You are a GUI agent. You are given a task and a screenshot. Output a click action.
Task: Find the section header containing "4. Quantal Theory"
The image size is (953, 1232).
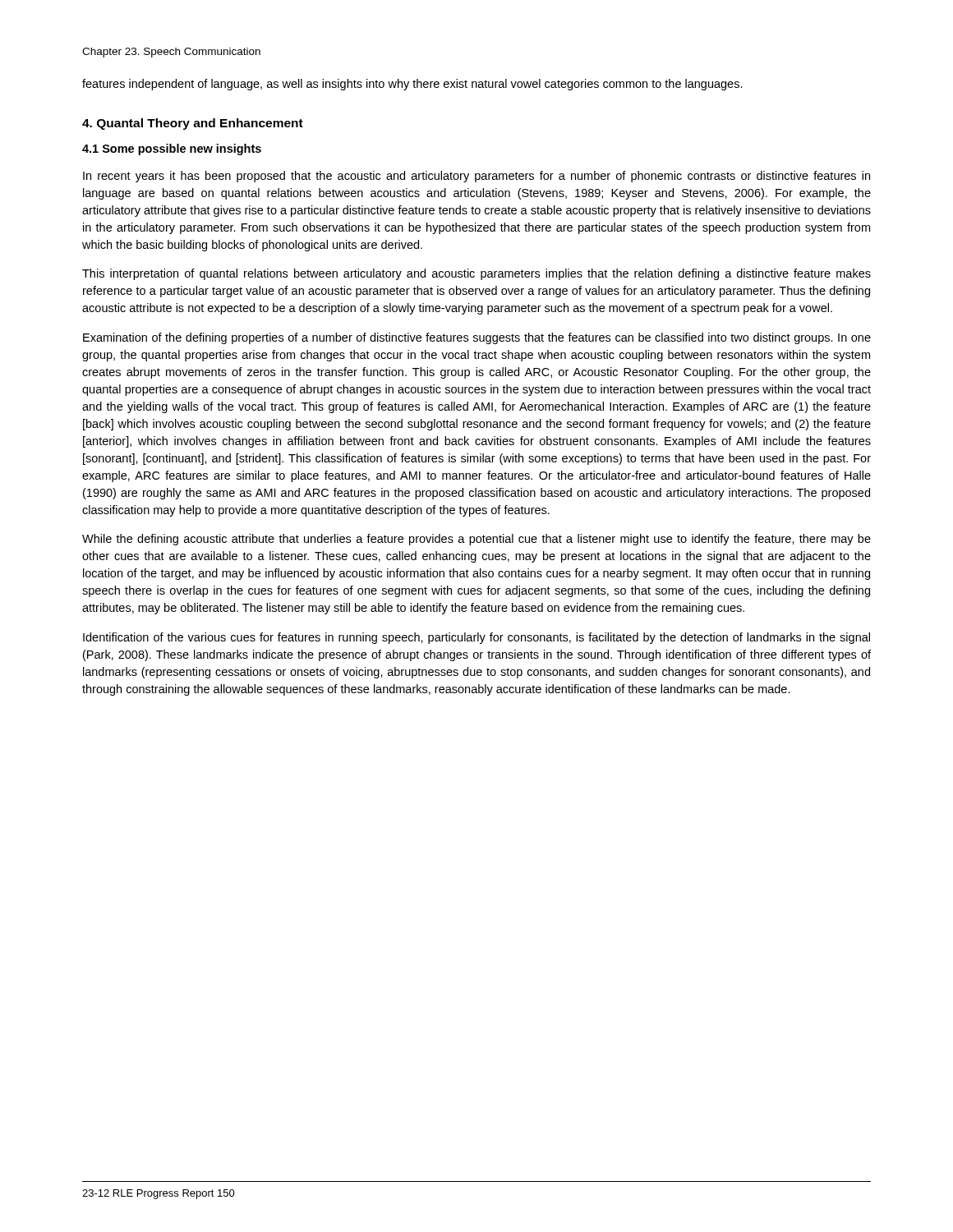(x=193, y=124)
